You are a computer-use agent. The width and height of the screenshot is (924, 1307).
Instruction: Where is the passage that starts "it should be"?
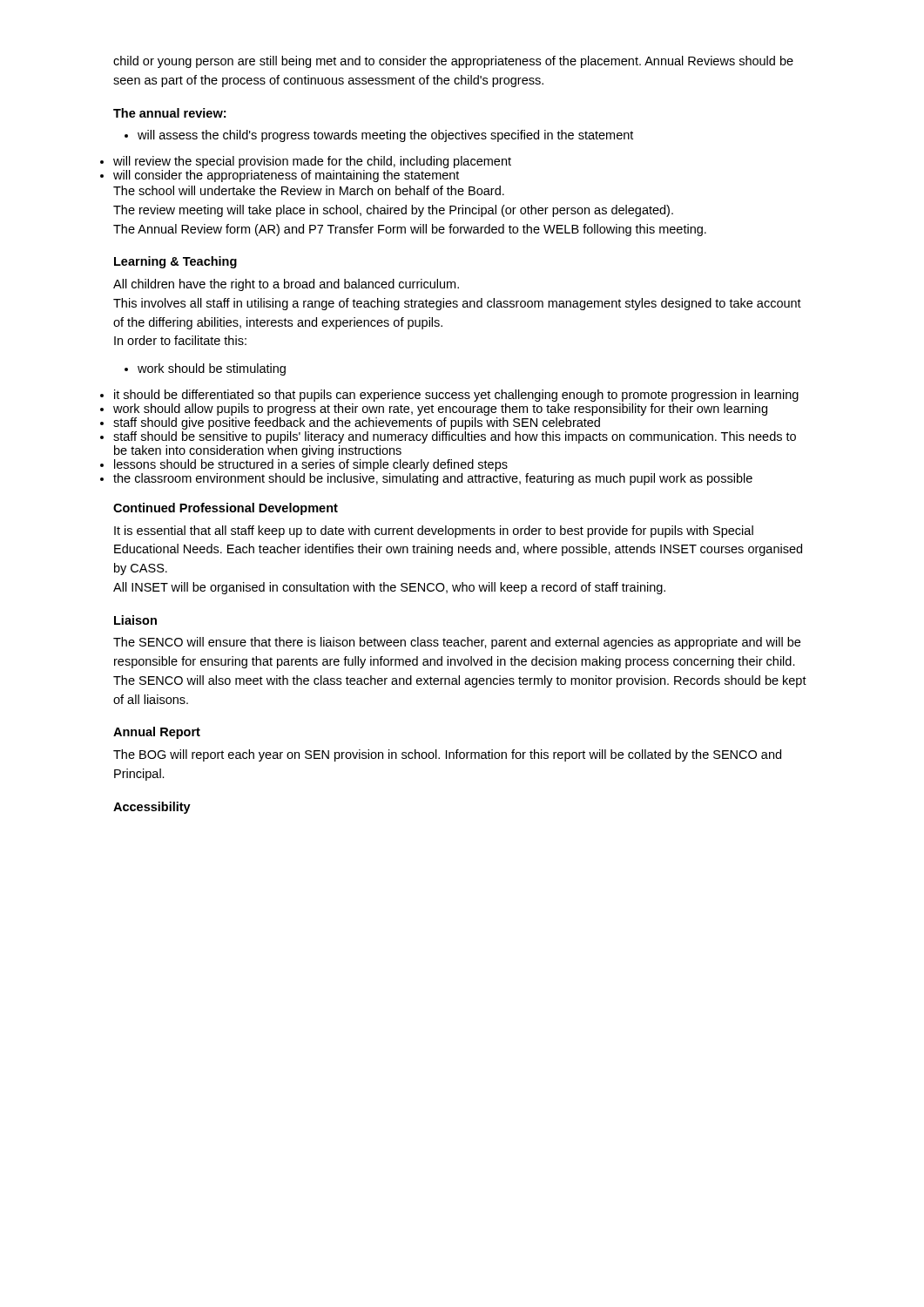462,395
